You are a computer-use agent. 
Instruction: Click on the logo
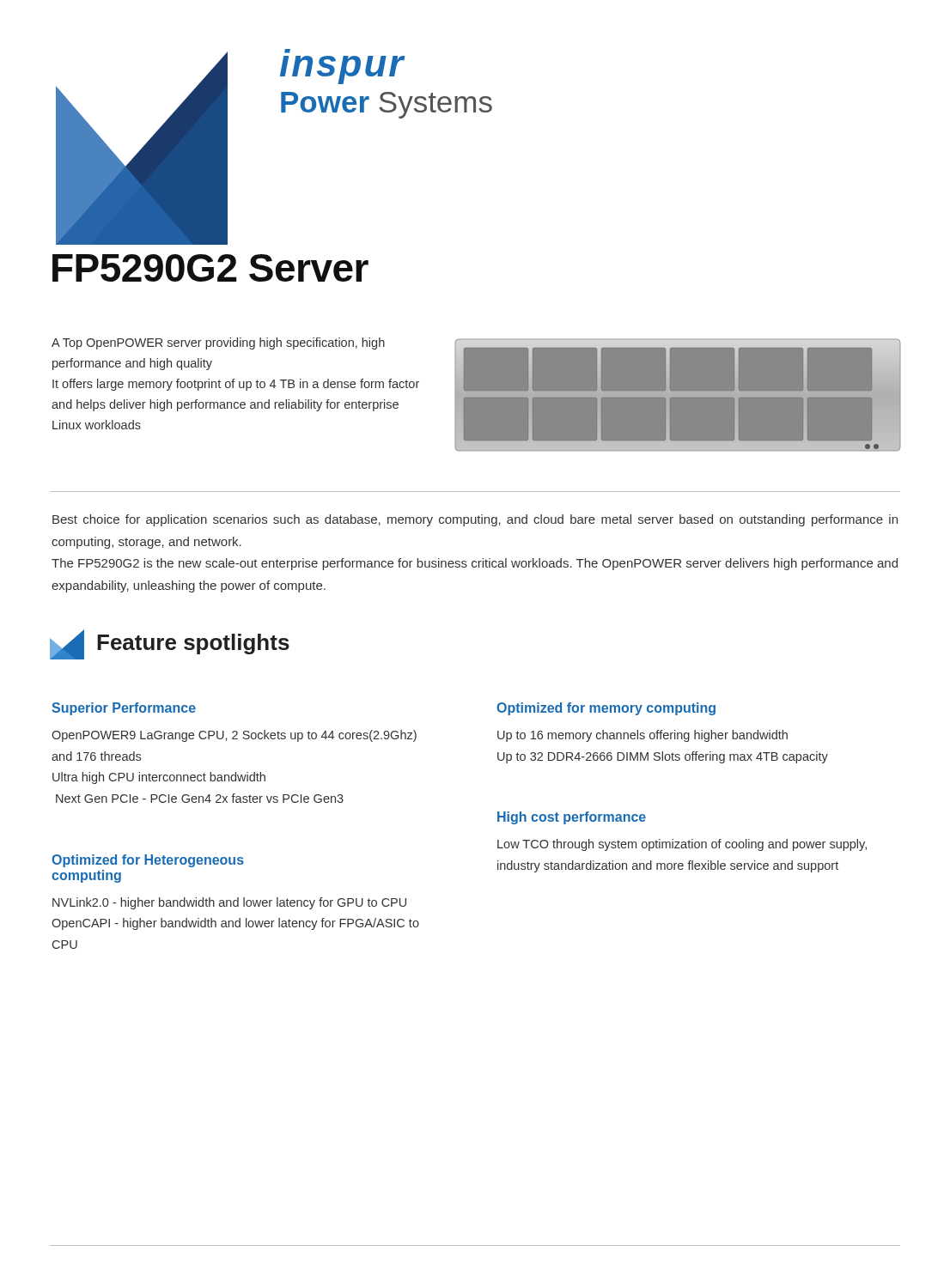point(475,120)
